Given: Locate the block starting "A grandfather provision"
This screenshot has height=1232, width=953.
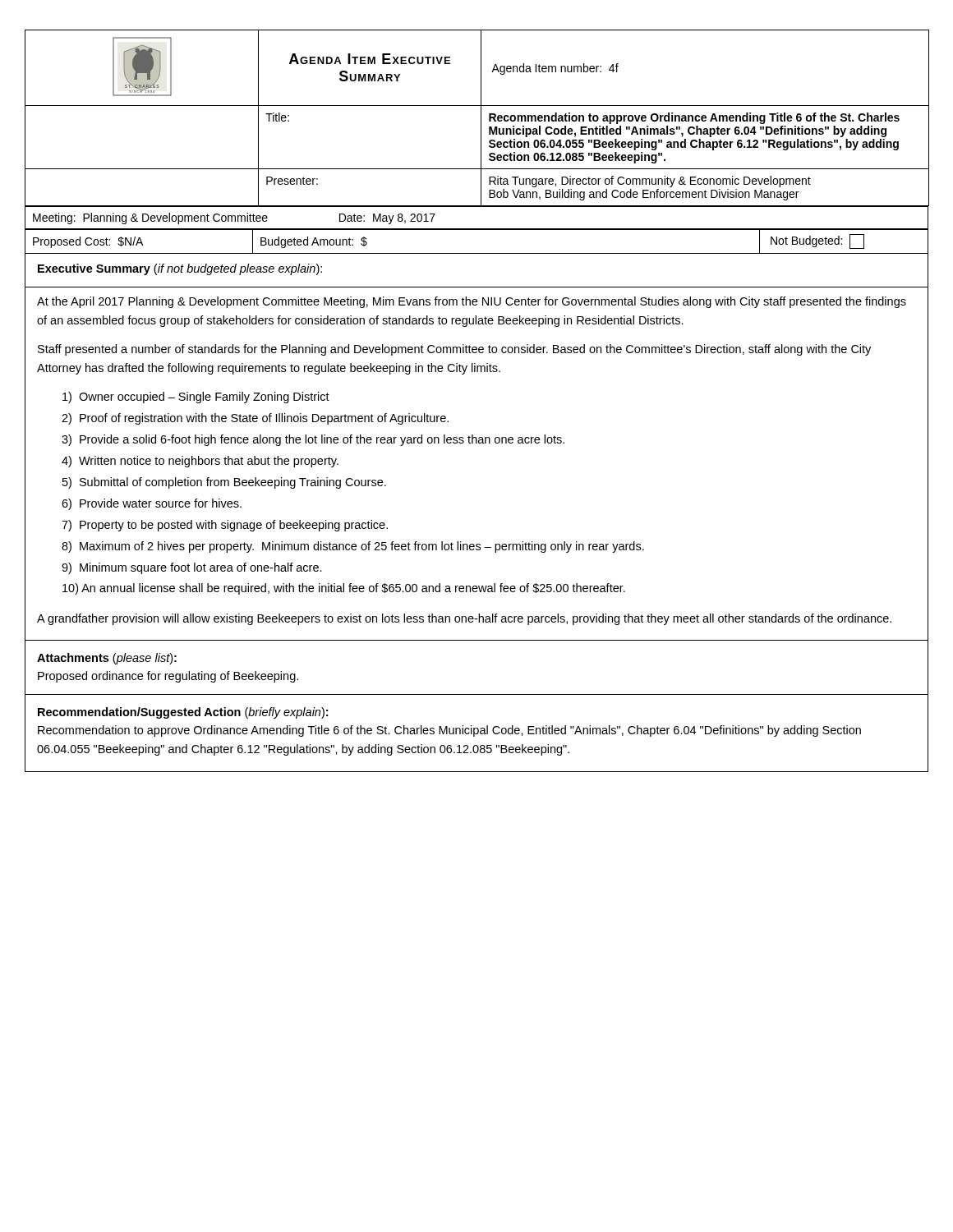Looking at the screenshot, I should [476, 619].
